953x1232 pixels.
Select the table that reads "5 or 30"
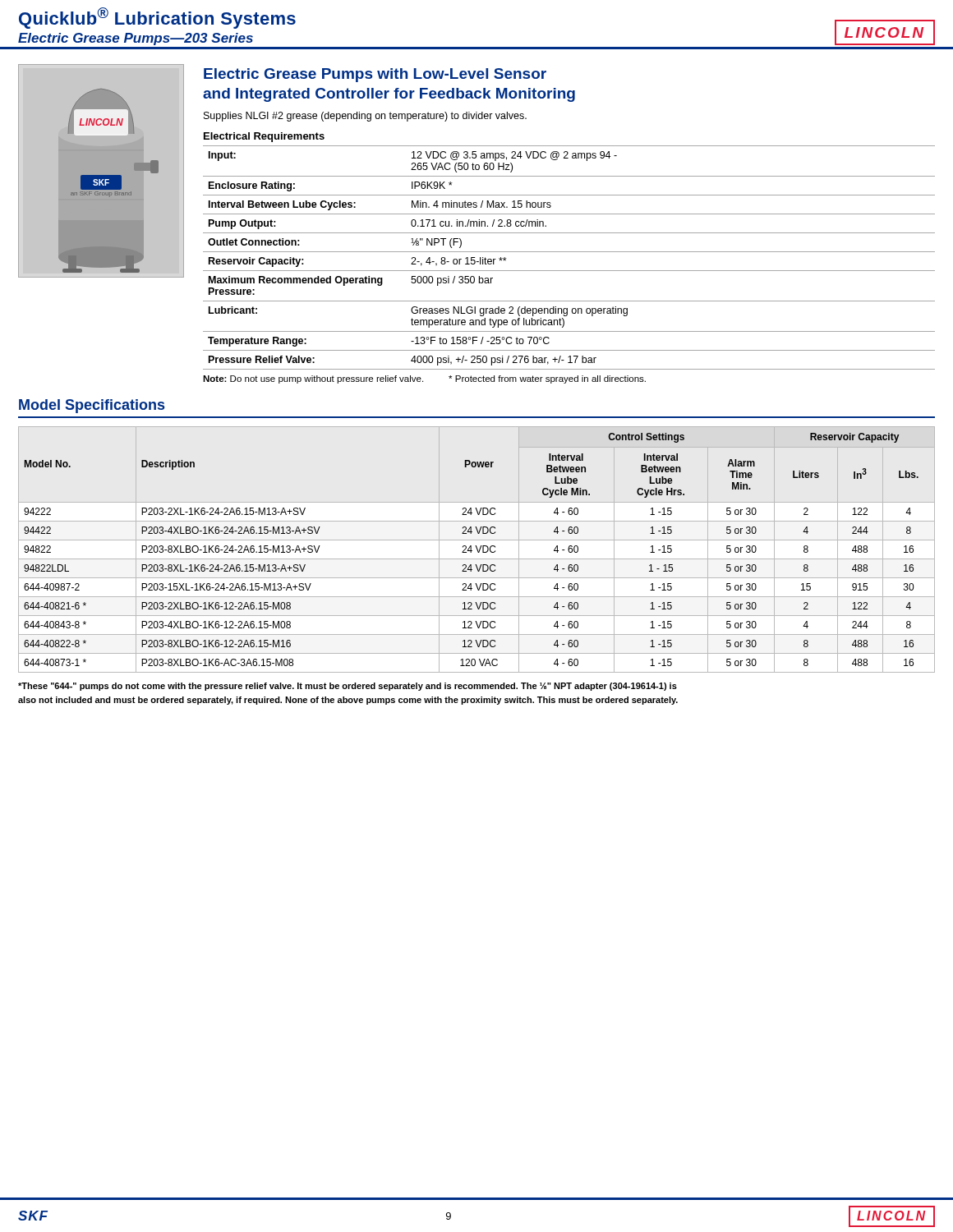(x=476, y=566)
